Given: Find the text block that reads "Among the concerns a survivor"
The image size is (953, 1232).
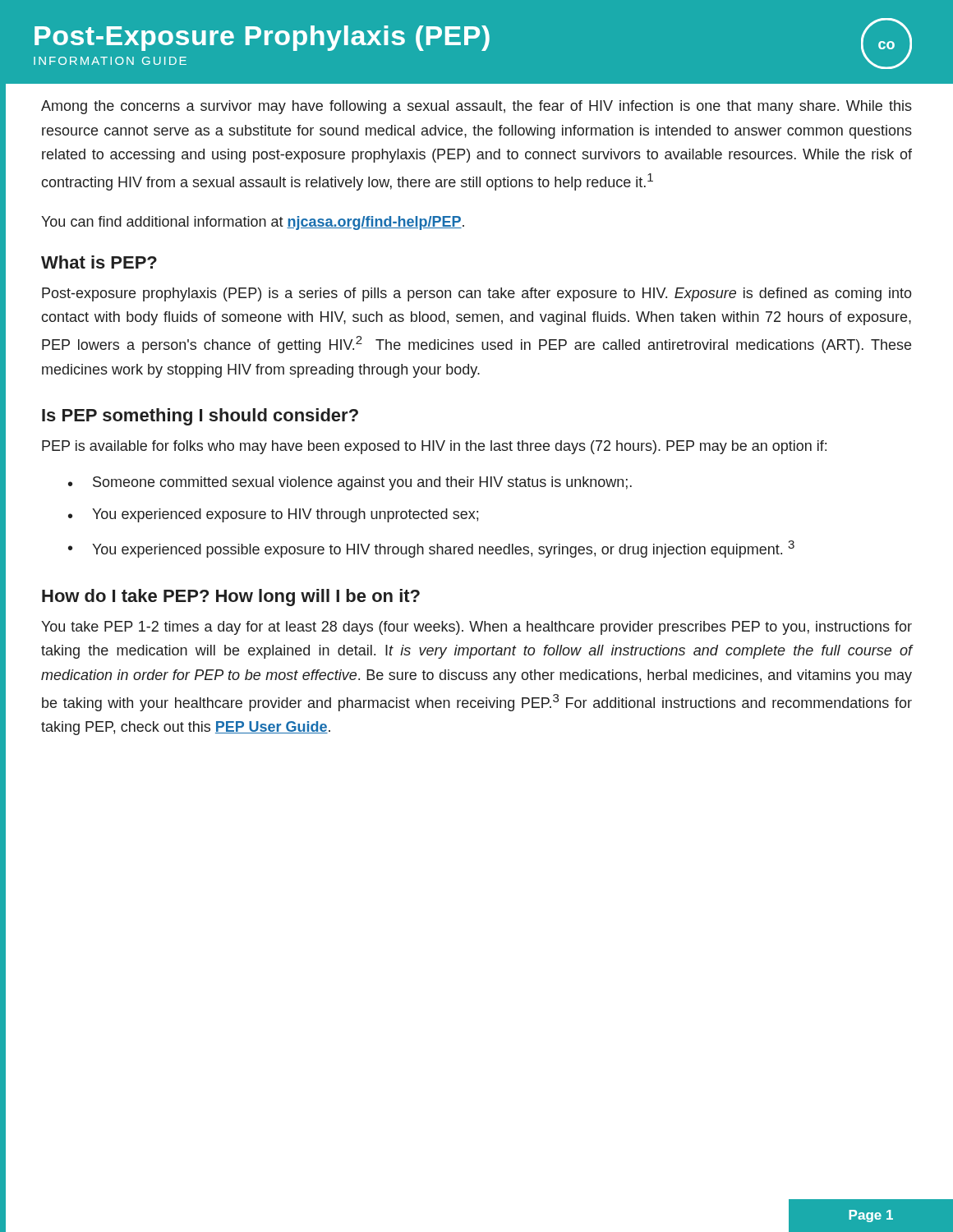Looking at the screenshot, I should coord(476,144).
